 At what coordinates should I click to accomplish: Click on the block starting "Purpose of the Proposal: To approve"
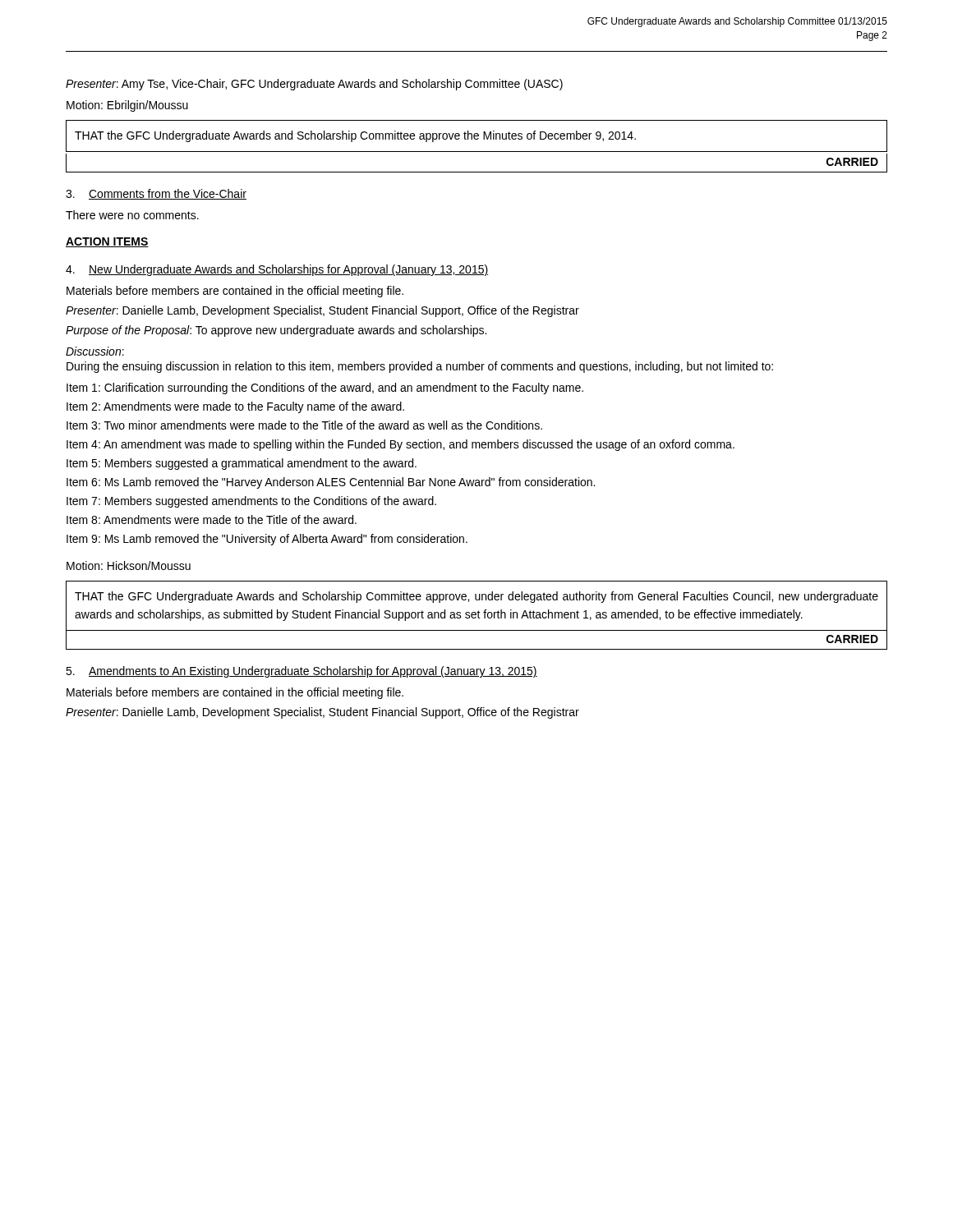pos(277,330)
